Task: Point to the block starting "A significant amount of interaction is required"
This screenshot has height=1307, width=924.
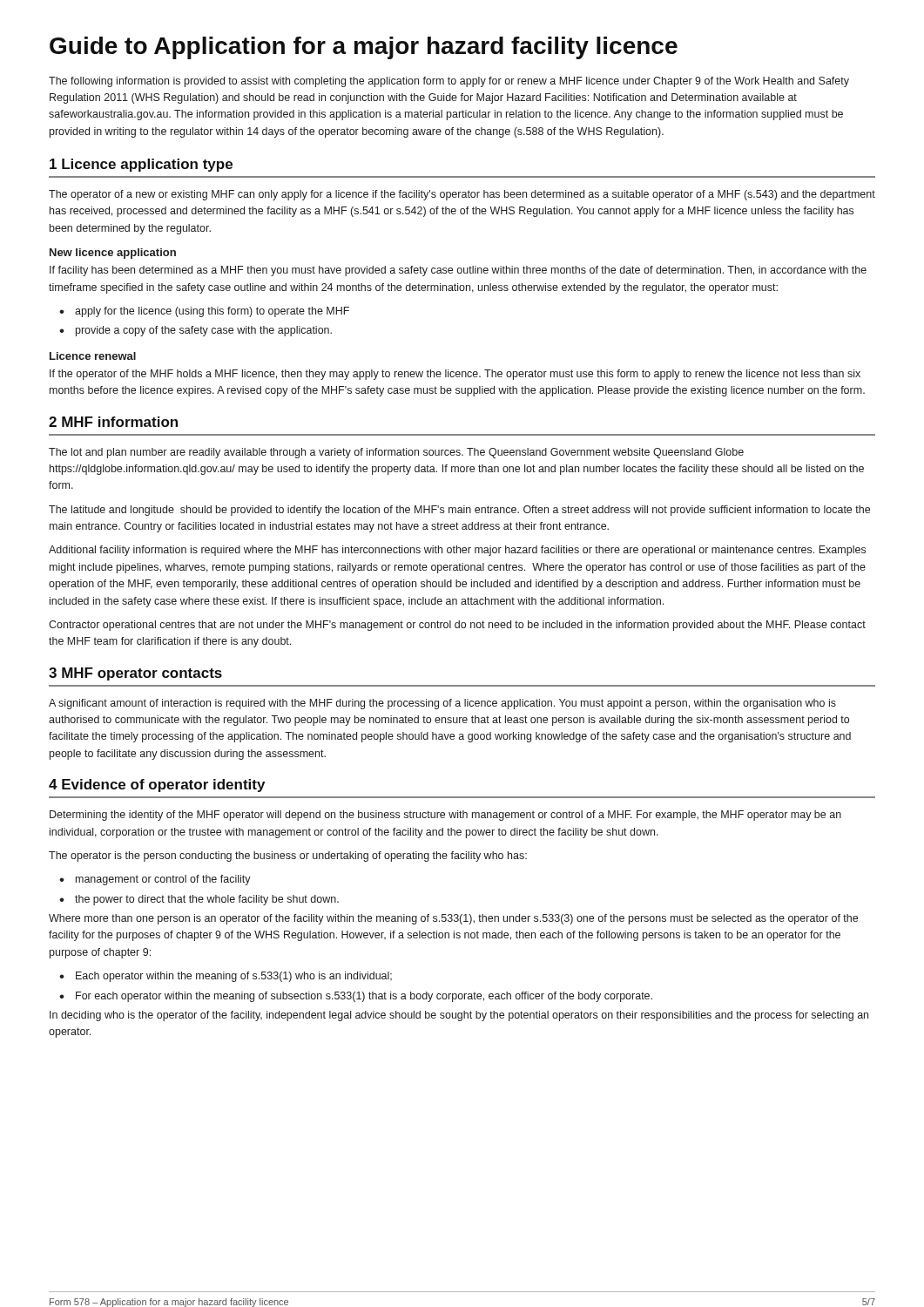Action: [462, 729]
